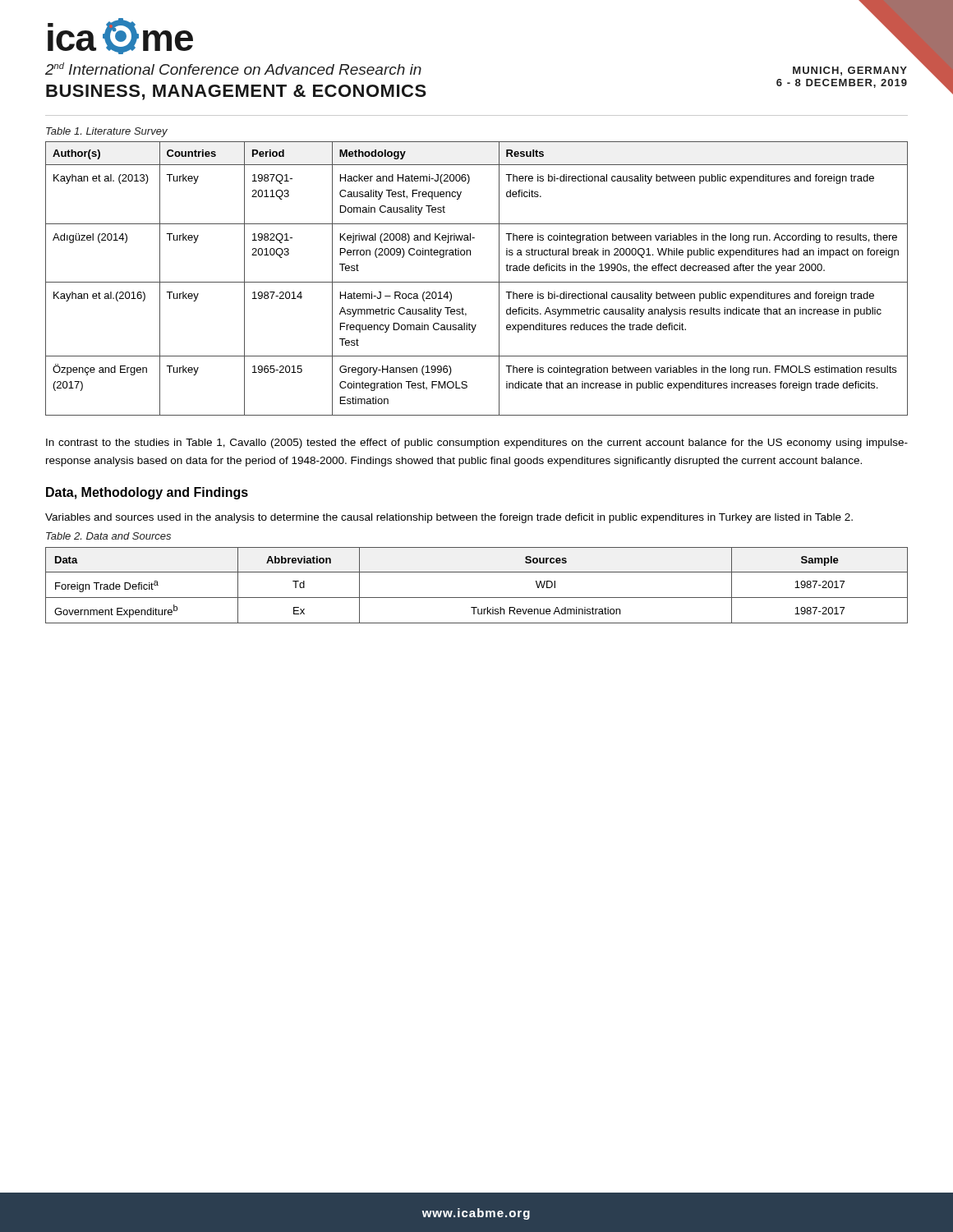953x1232 pixels.
Task: Find the region starting "Variables and sources used in the analysis to"
Action: click(x=449, y=517)
